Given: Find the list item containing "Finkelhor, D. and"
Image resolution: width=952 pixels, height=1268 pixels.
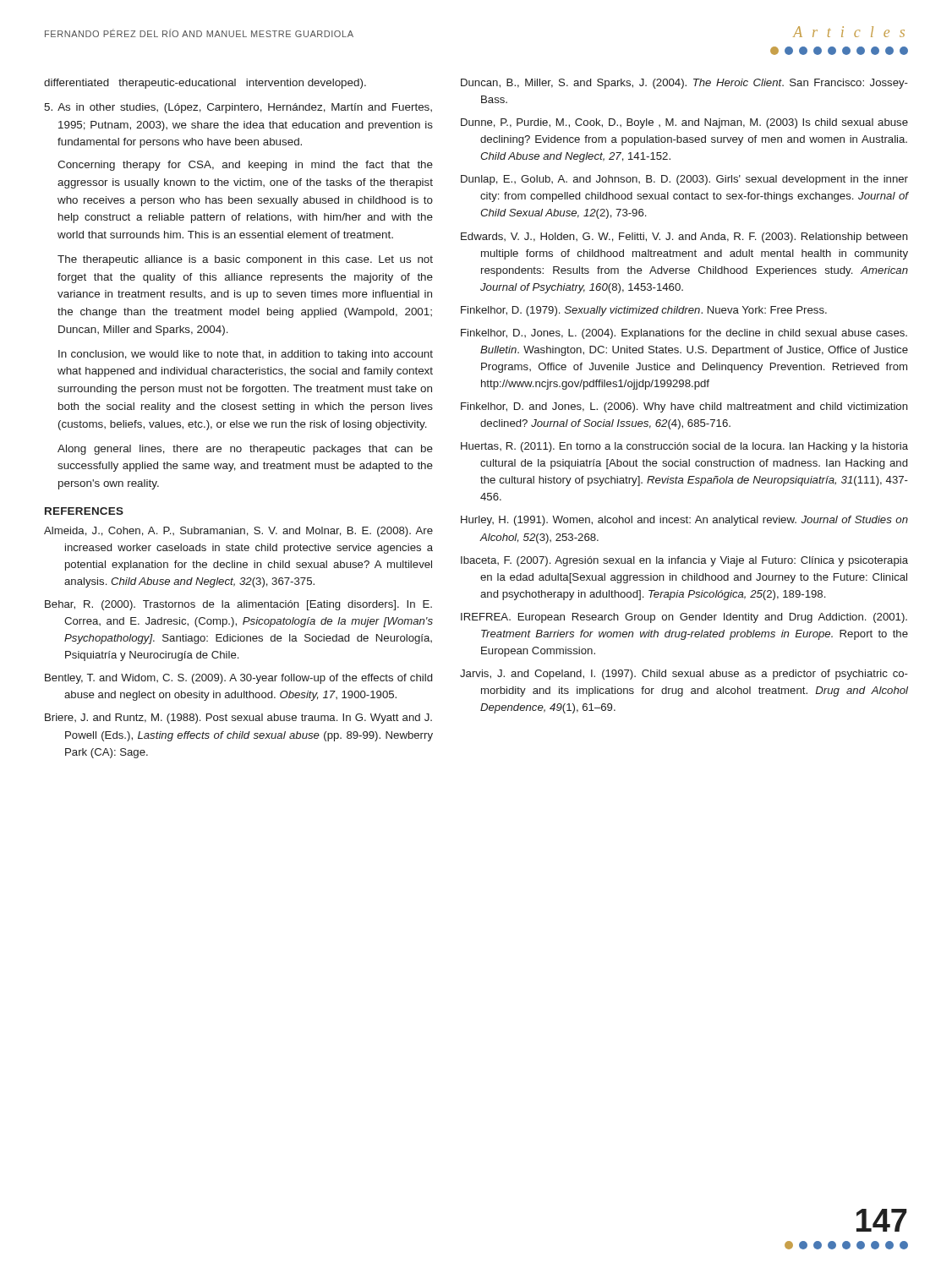Looking at the screenshot, I should point(684,415).
